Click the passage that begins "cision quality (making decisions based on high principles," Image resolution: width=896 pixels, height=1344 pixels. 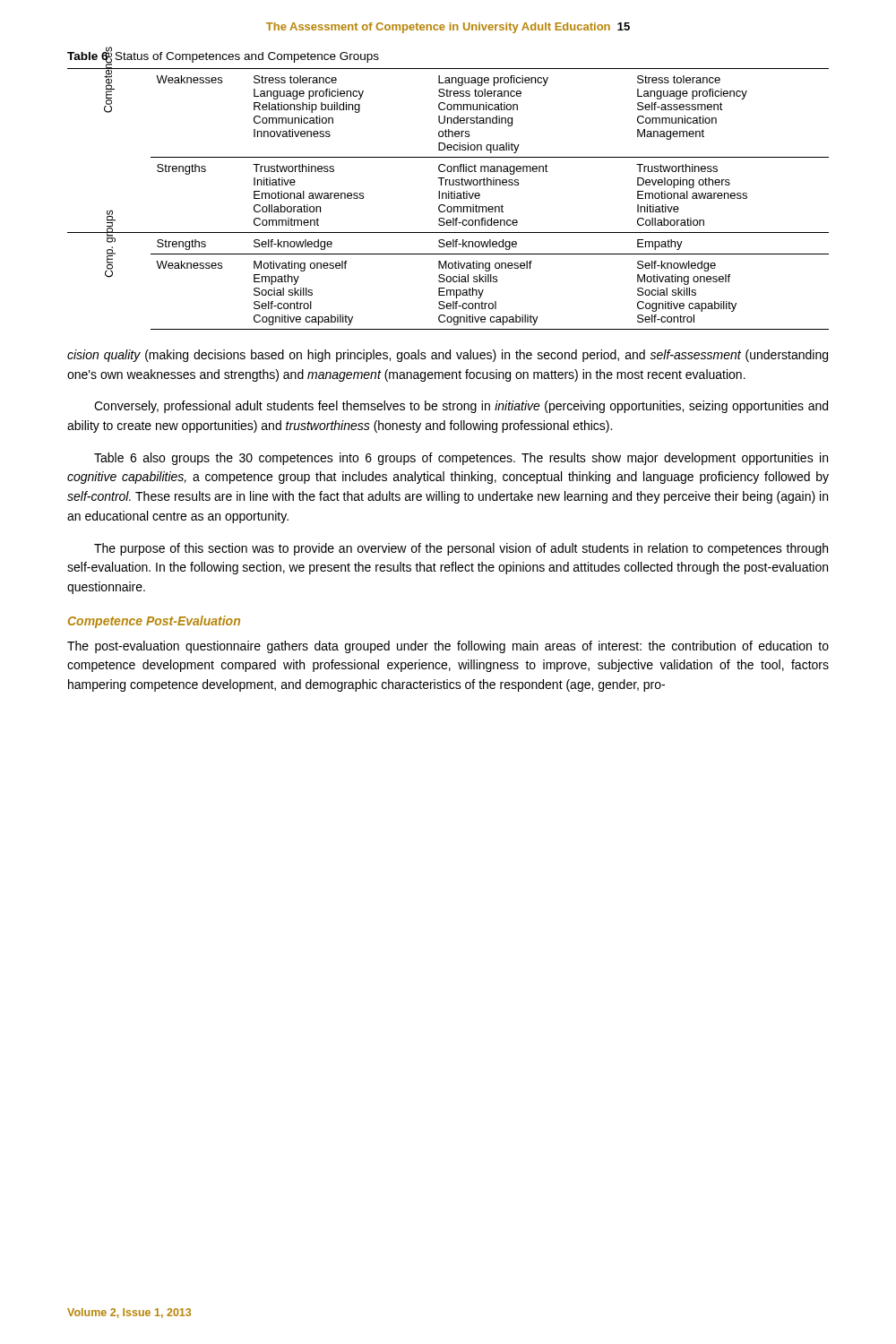[448, 365]
